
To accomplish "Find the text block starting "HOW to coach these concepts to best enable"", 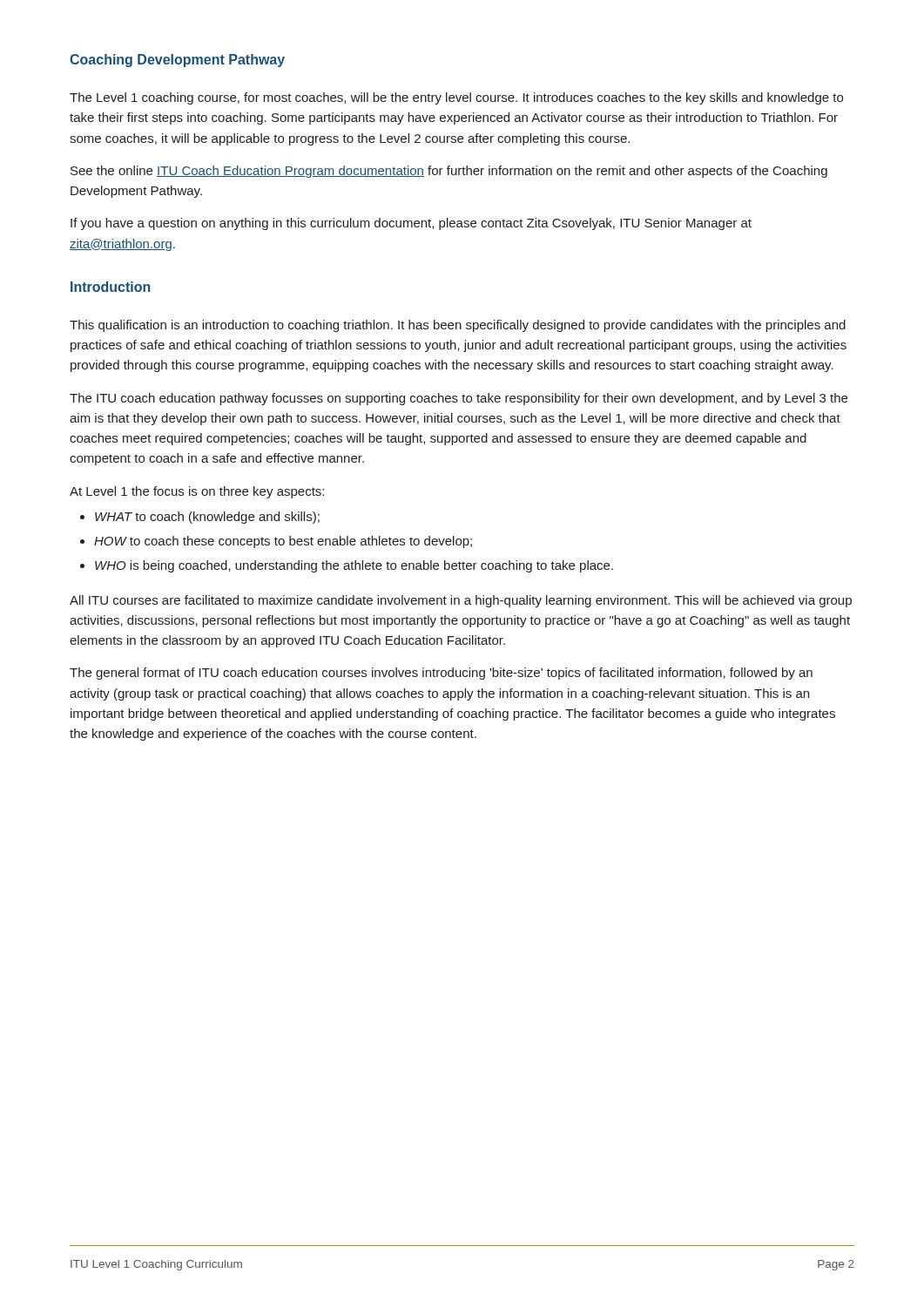I will tap(284, 541).
